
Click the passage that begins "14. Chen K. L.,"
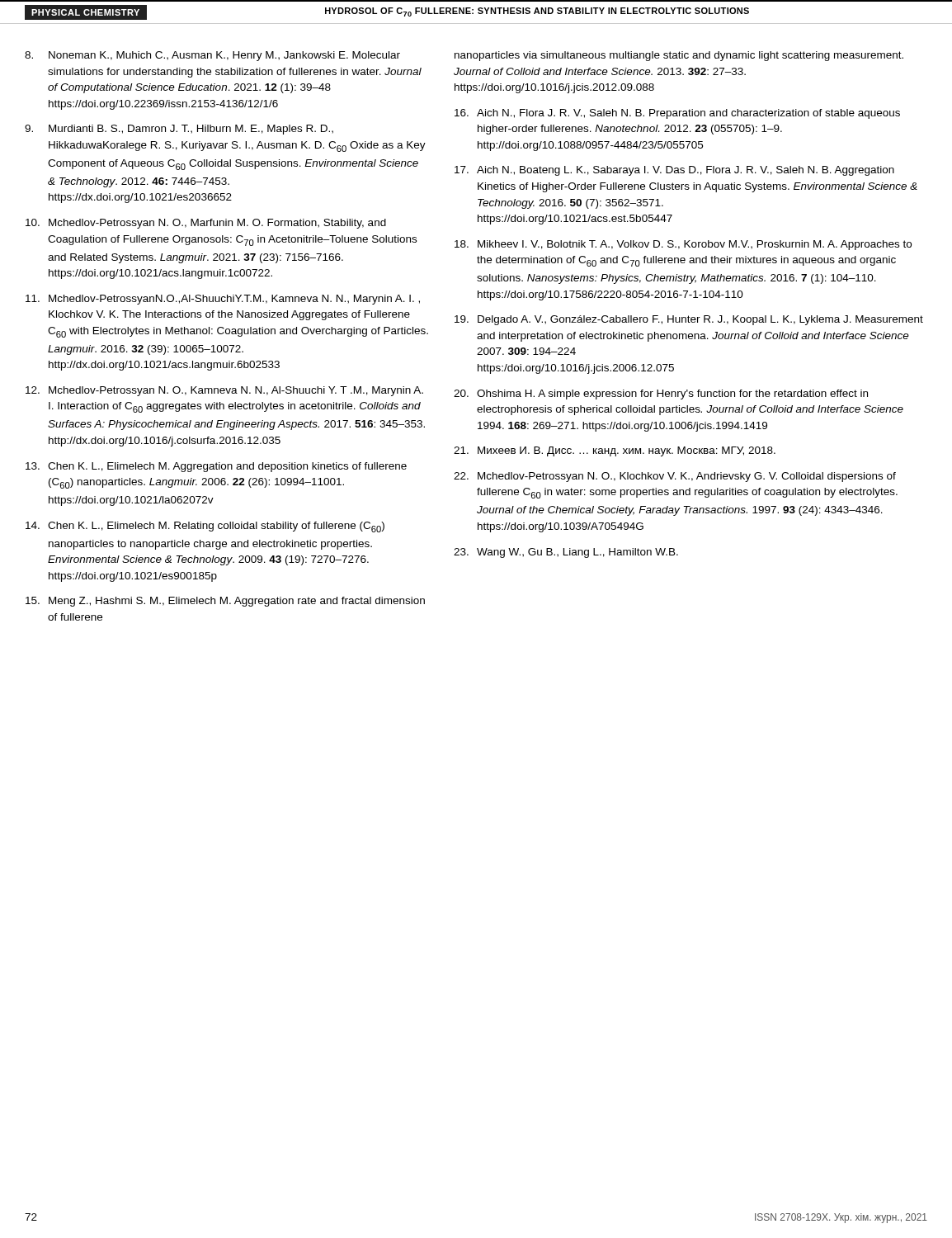click(x=227, y=551)
